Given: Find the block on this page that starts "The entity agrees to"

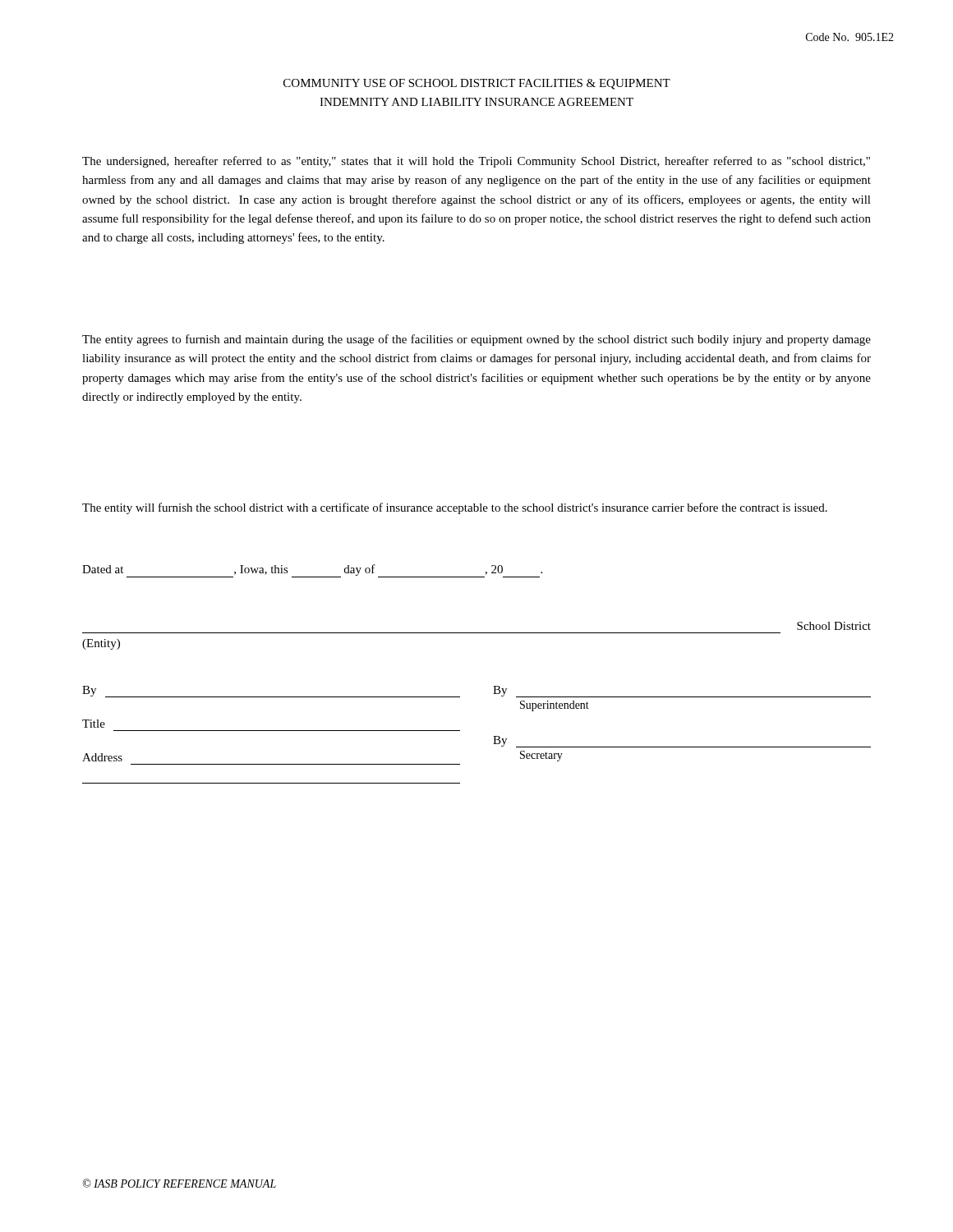Looking at the screenshot, I should 476,368.
